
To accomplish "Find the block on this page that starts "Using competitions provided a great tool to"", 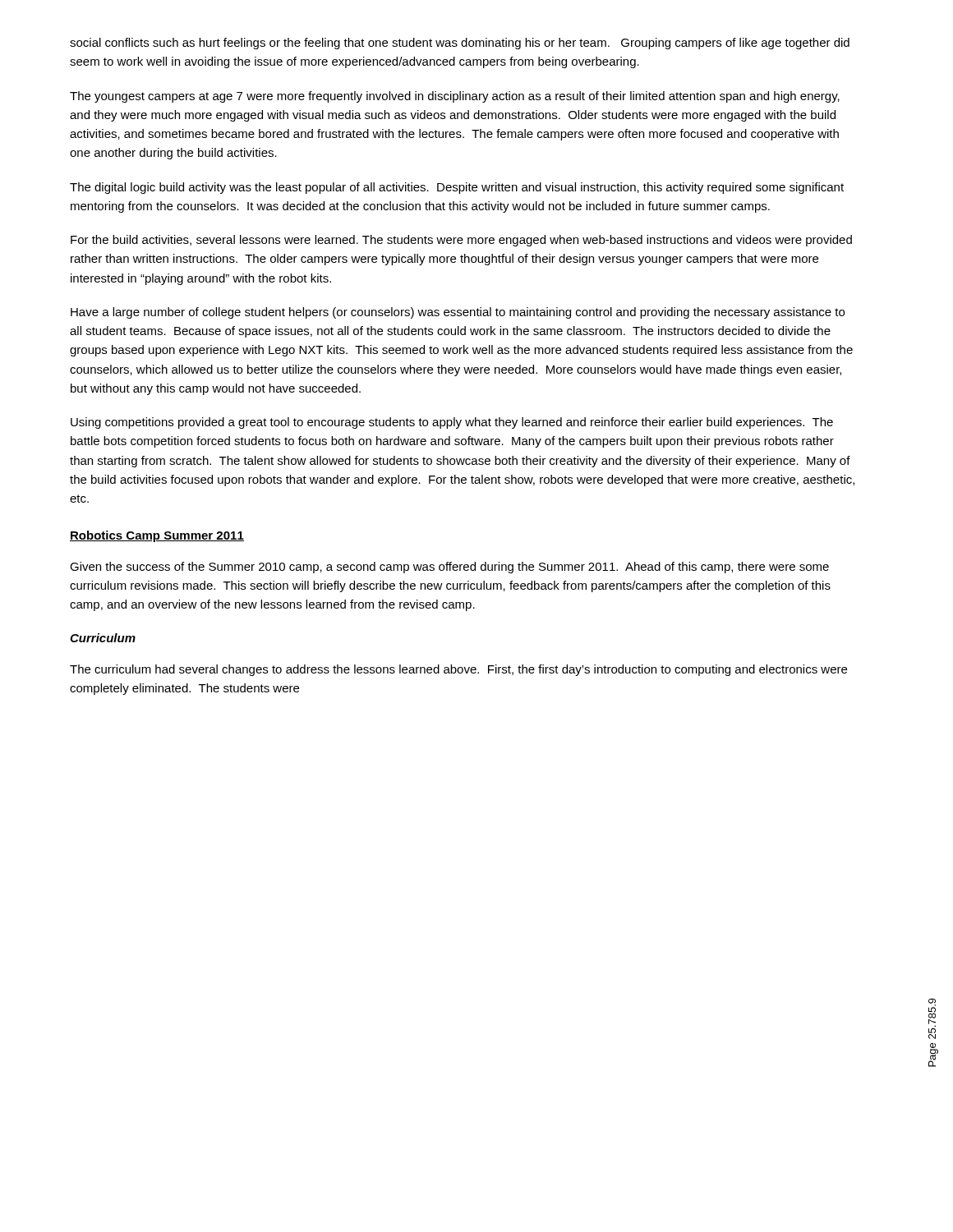I will (463, 460).
